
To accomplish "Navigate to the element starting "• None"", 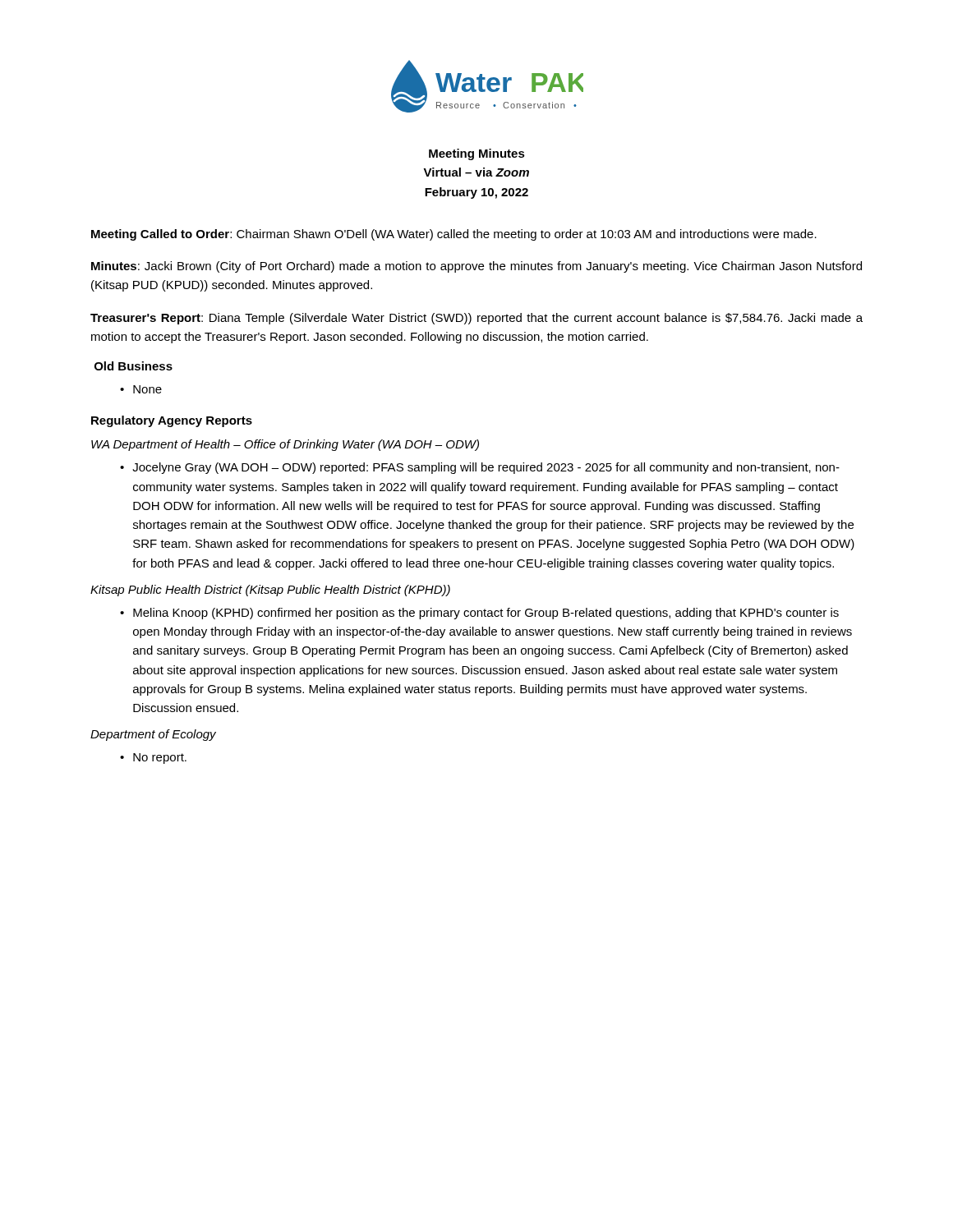I will pos(141,389).
